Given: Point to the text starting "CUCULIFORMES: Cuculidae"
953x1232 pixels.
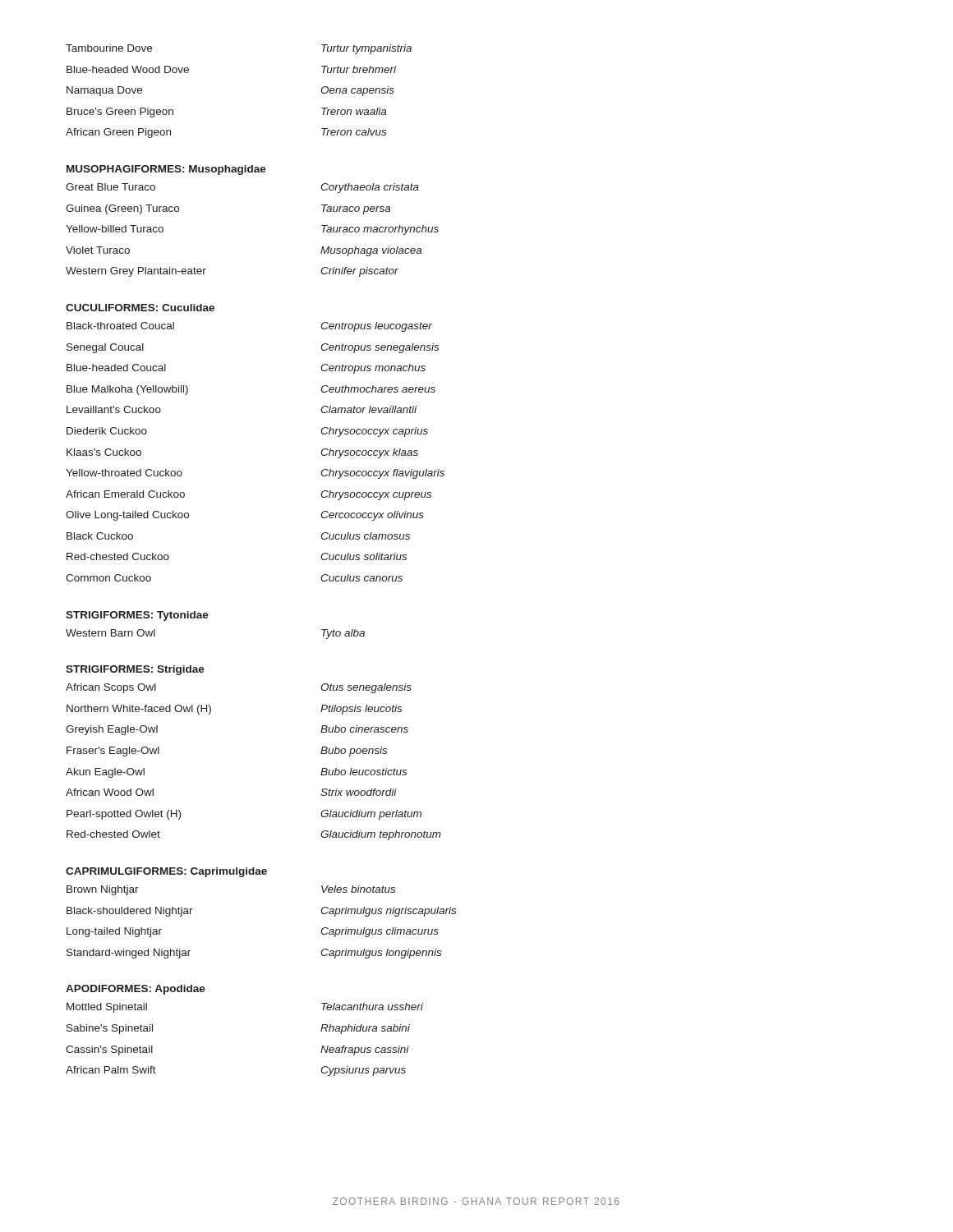Looking at the screenshot, I should [140, 308].
